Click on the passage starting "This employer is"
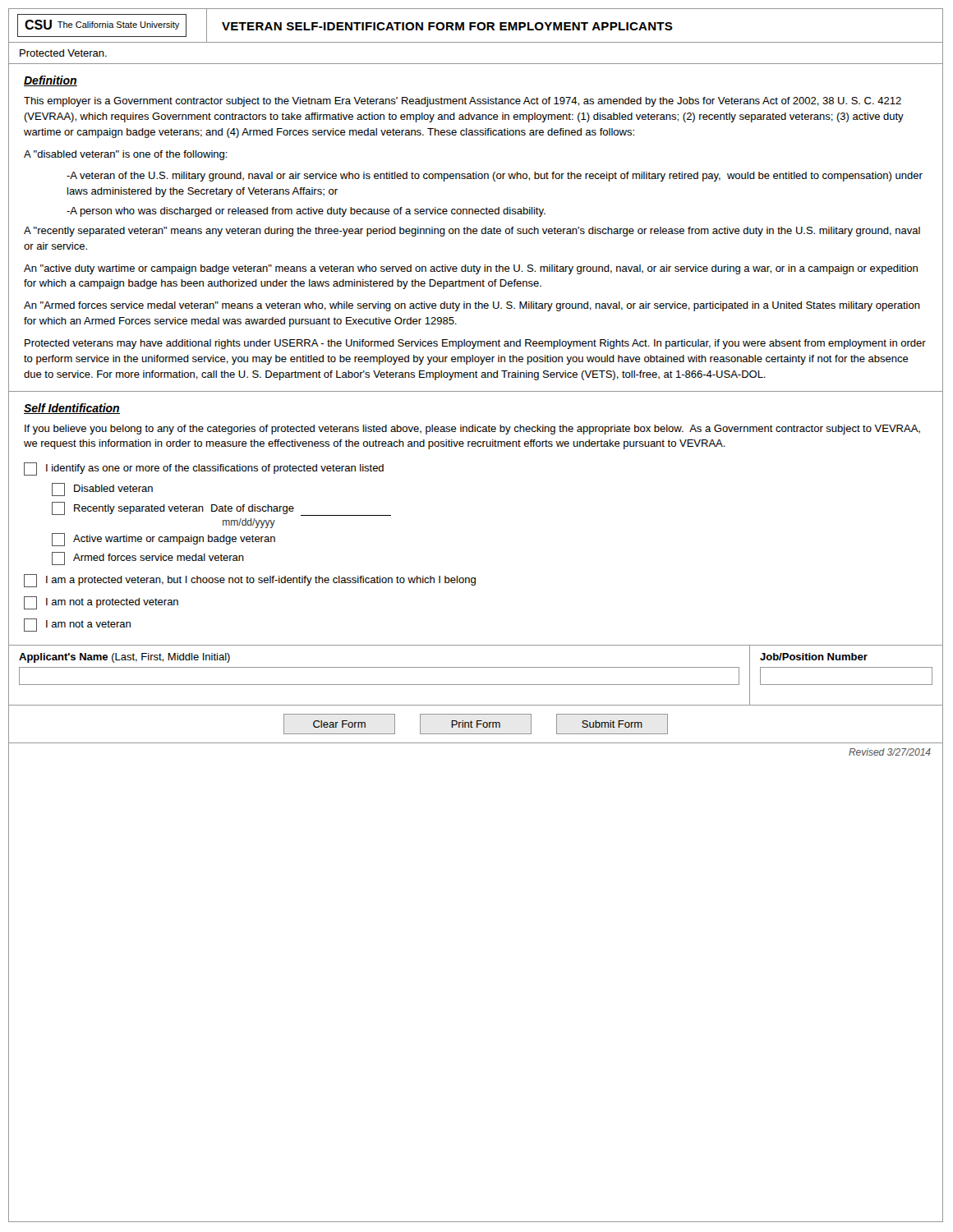Screen dimensions: 1232x953 click(464, 116)
